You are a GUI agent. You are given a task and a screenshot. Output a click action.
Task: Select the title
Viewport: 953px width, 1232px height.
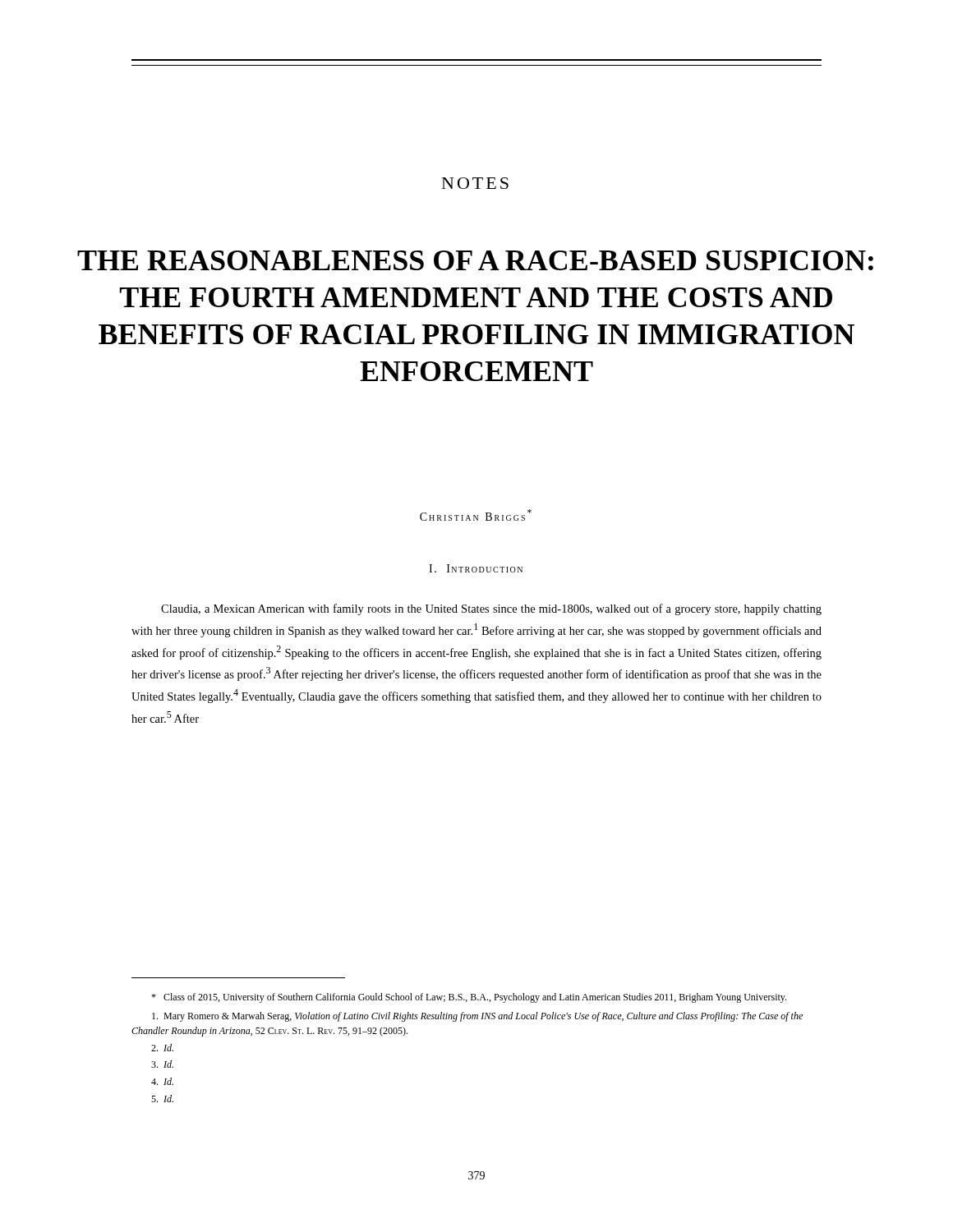pos(476,316)
